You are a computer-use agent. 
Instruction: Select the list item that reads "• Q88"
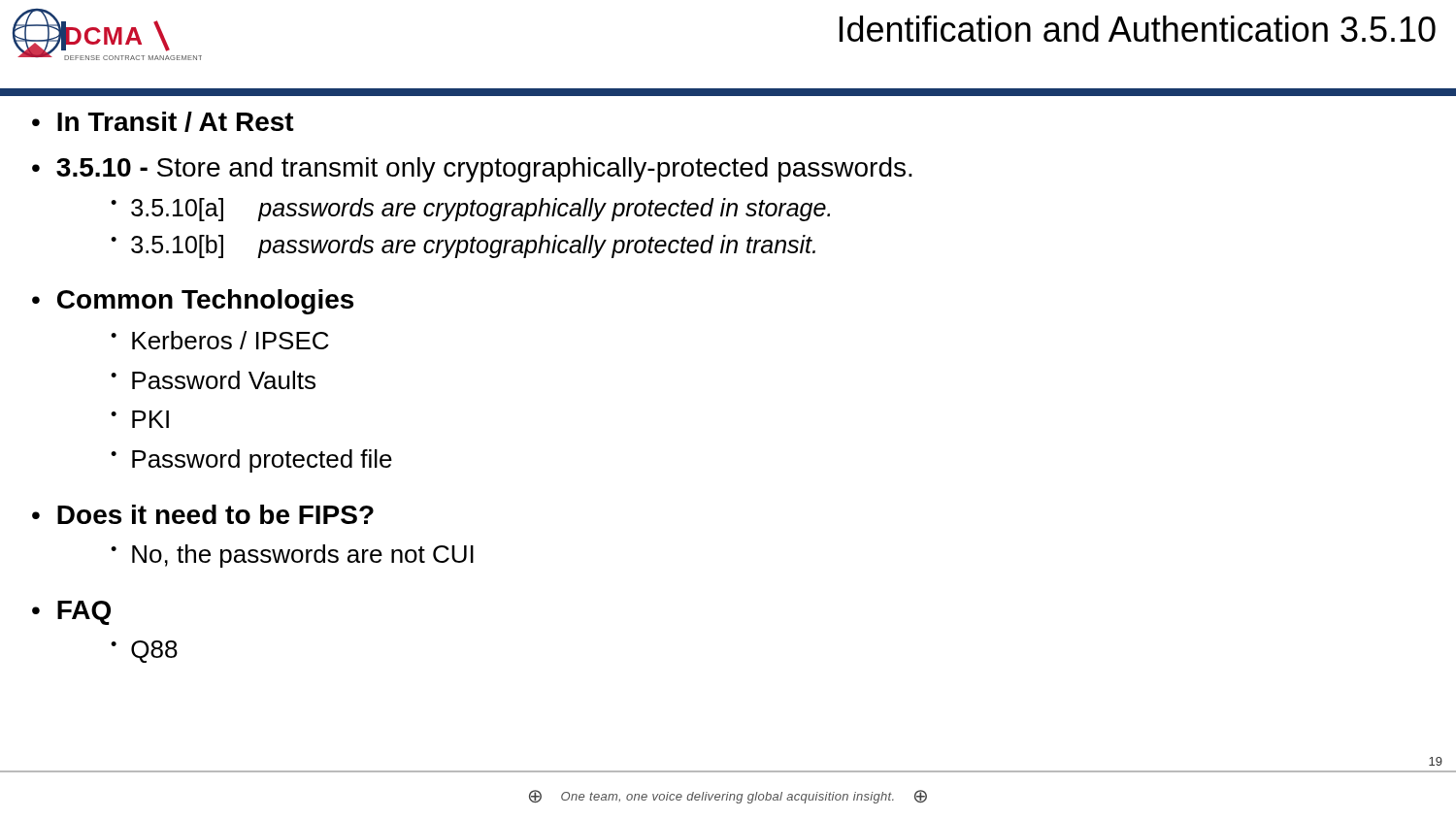click(x=144, y=650)
